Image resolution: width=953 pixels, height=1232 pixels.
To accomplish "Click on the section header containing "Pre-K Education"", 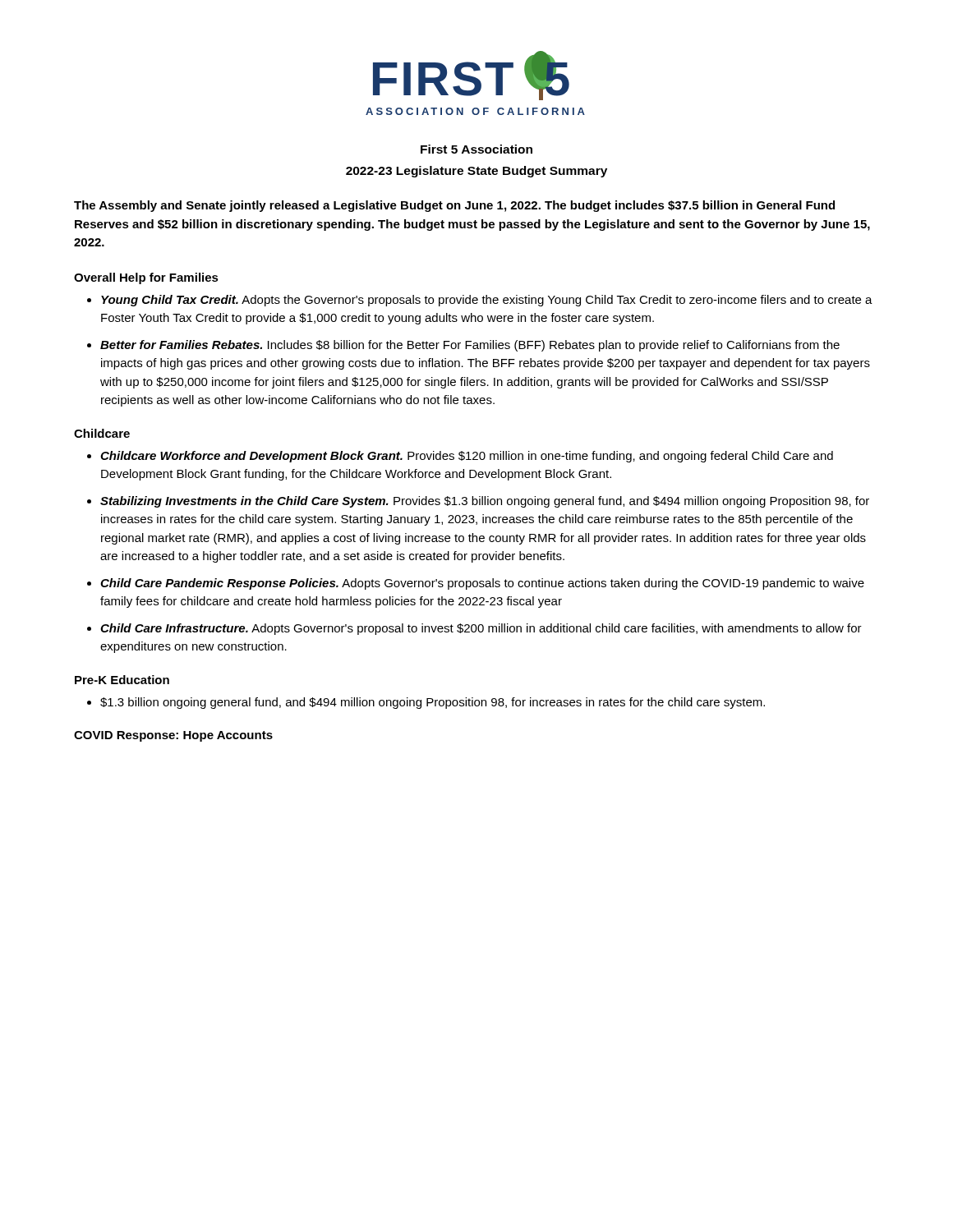I will point(122,679).
